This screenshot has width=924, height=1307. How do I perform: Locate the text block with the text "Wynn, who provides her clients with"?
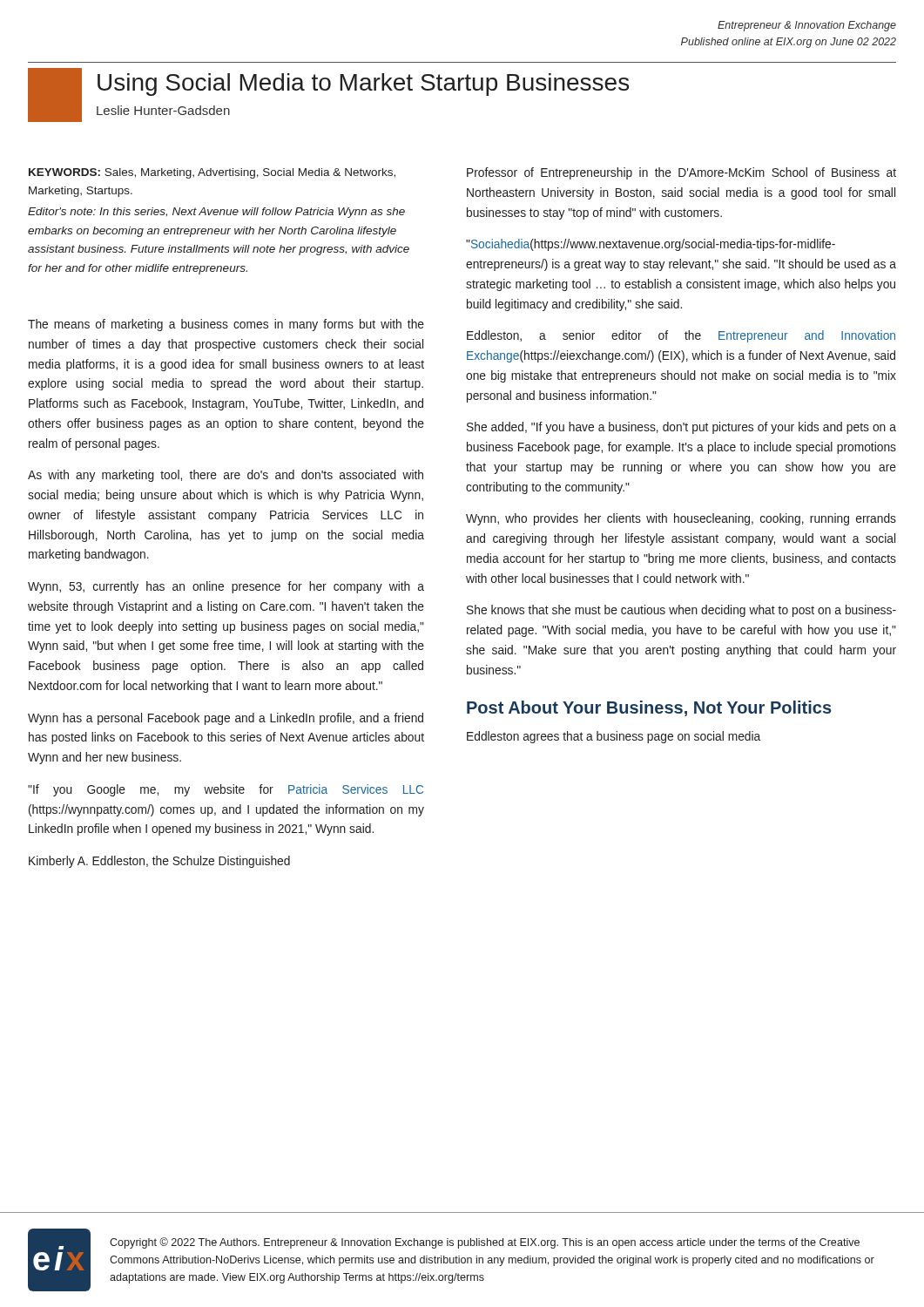tap(681, 549)
